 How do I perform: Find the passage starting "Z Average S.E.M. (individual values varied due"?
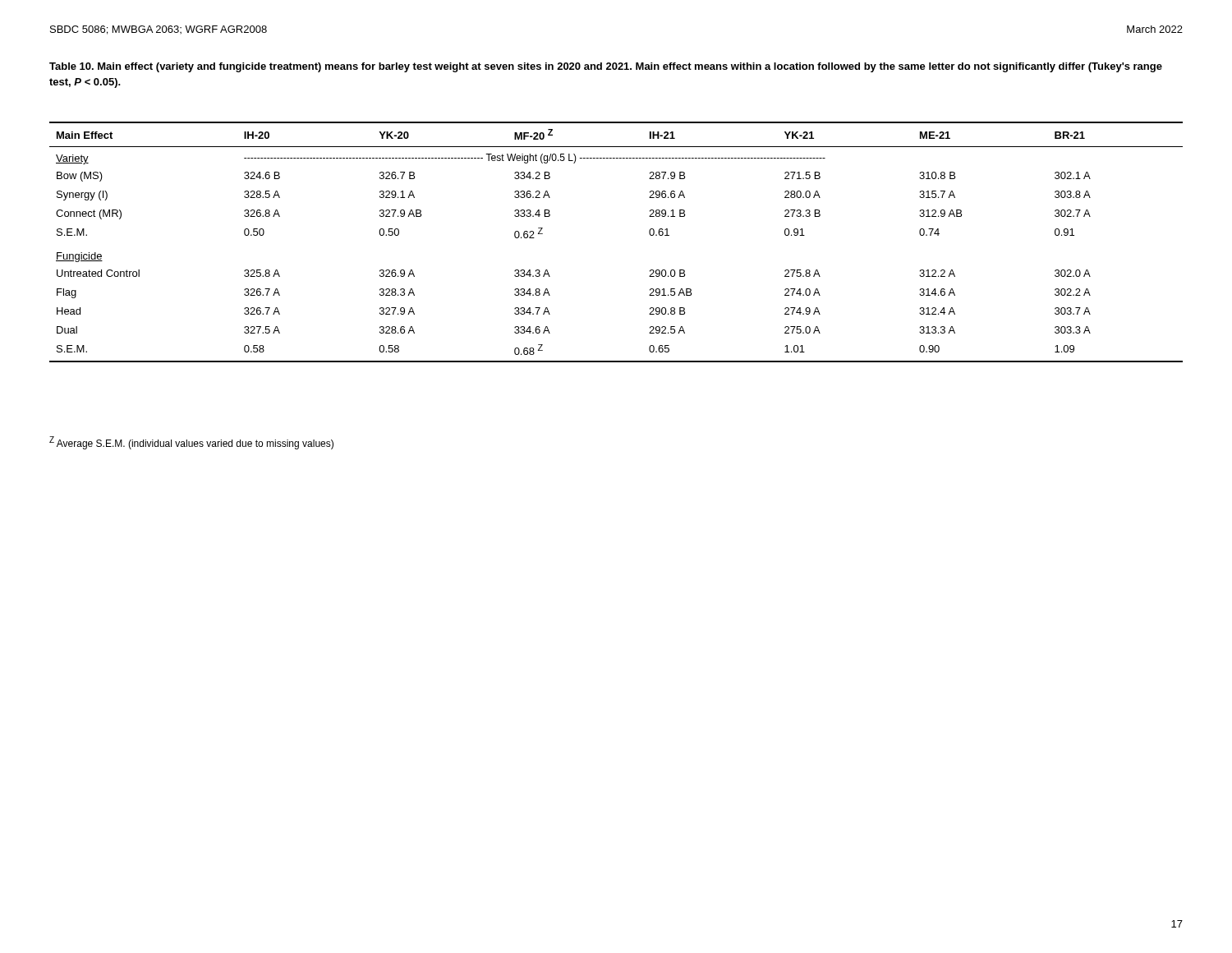[x=192, y=442]
